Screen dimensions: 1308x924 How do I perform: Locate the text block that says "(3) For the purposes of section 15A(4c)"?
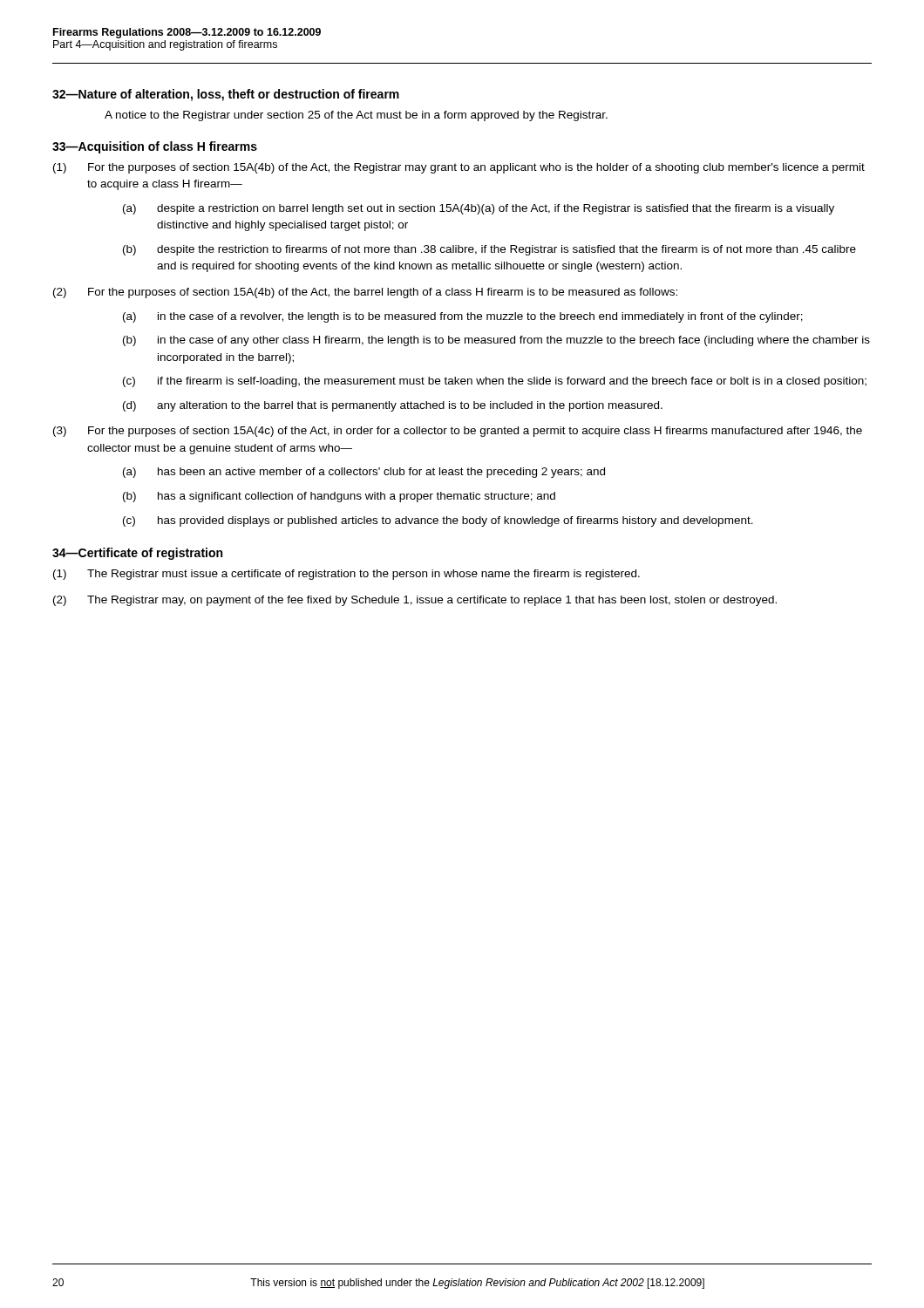tap(462, 439)
